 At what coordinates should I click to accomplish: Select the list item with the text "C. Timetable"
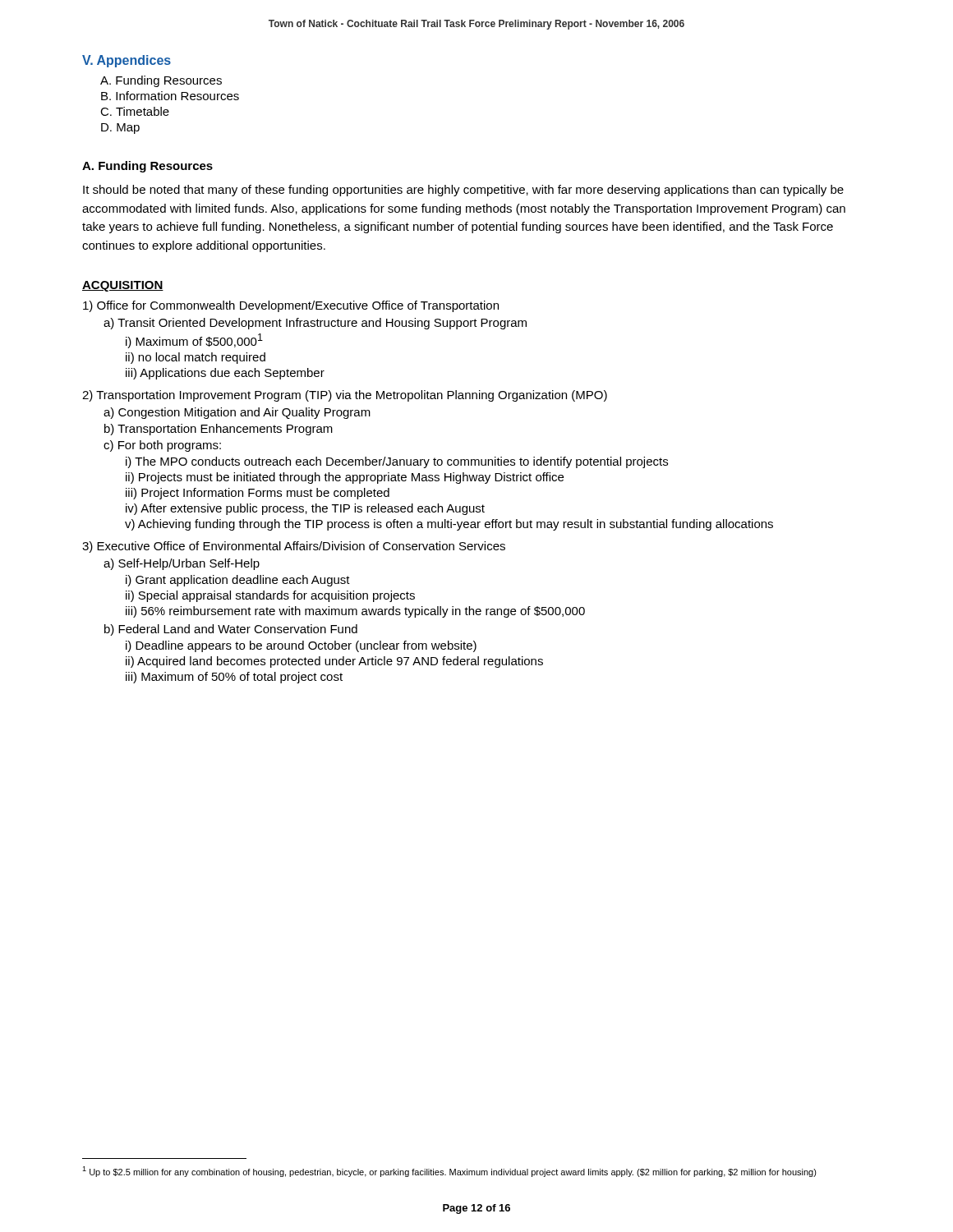135,111
